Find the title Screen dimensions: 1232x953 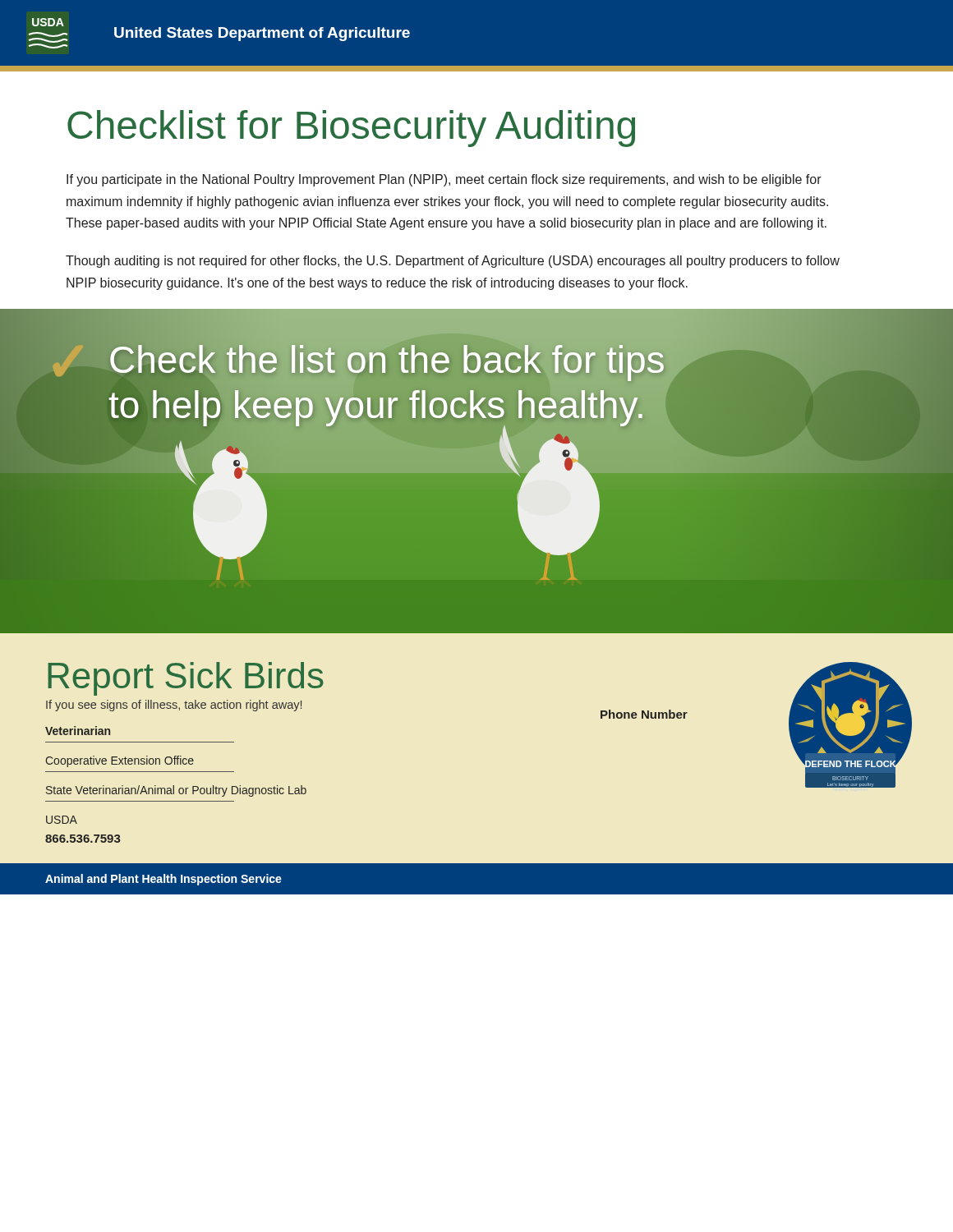[476, 125]
